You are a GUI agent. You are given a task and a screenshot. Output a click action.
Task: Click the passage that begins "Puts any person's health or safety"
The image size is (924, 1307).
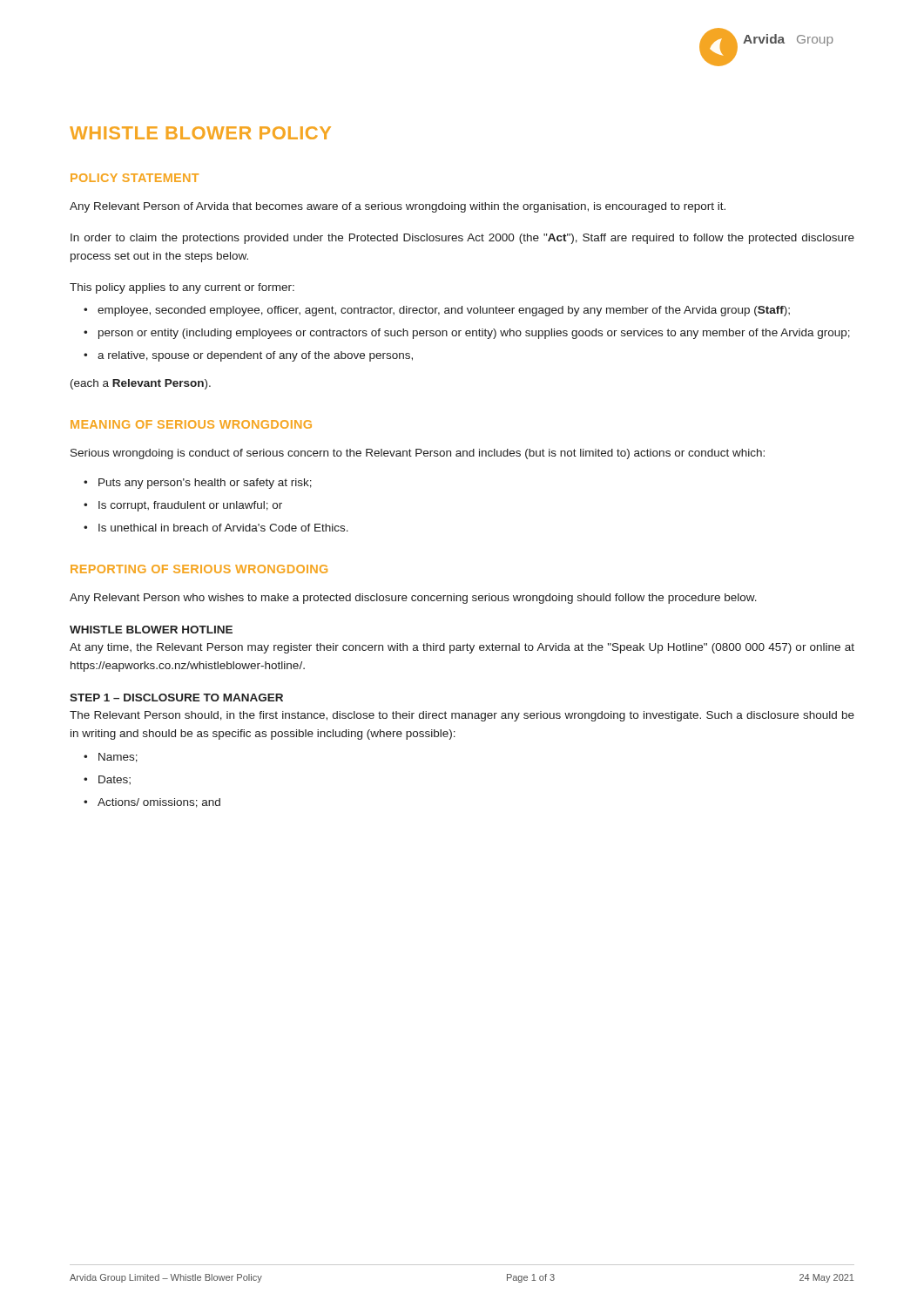click(205, 483)
